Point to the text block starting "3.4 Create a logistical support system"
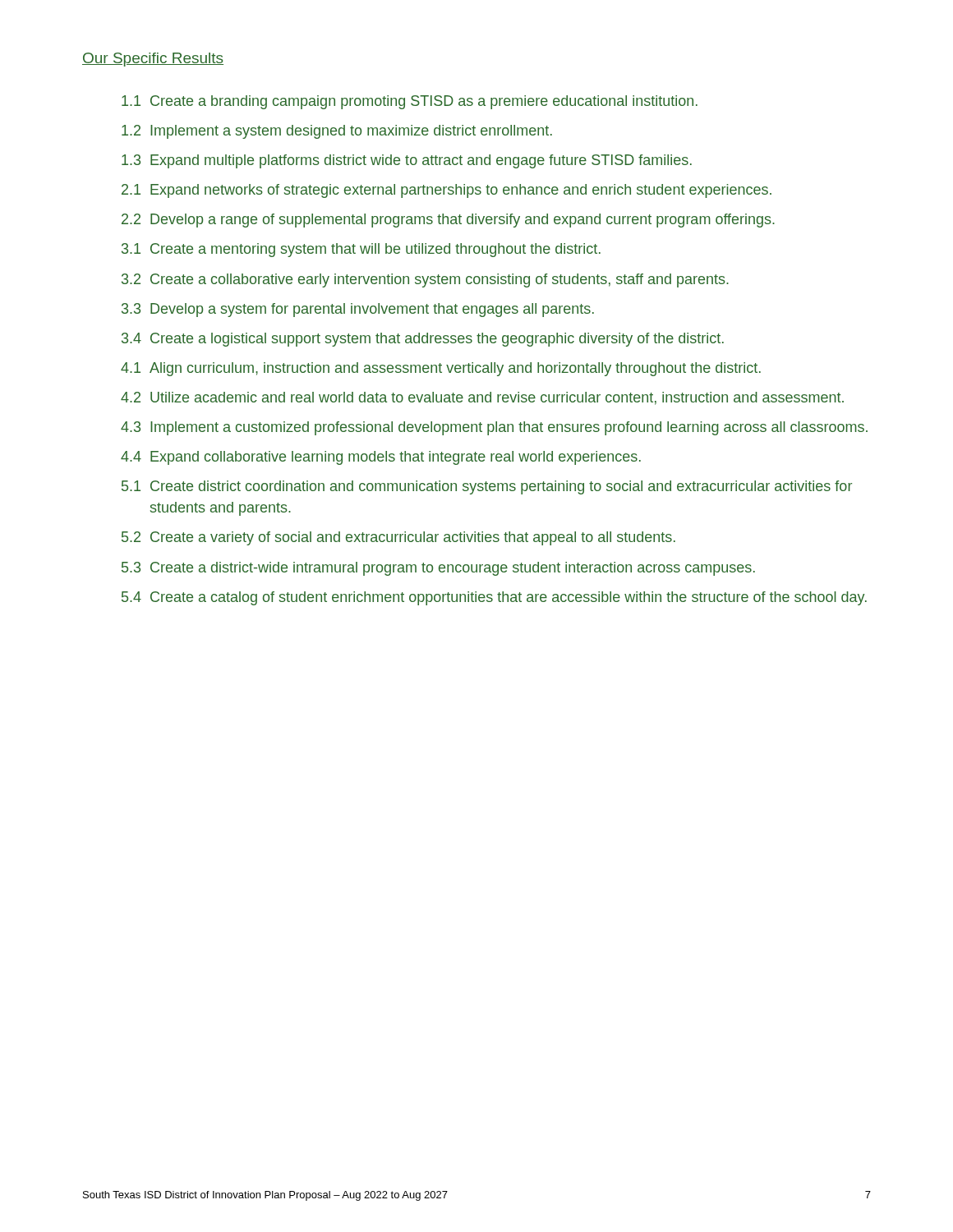 tap(485, 338)
